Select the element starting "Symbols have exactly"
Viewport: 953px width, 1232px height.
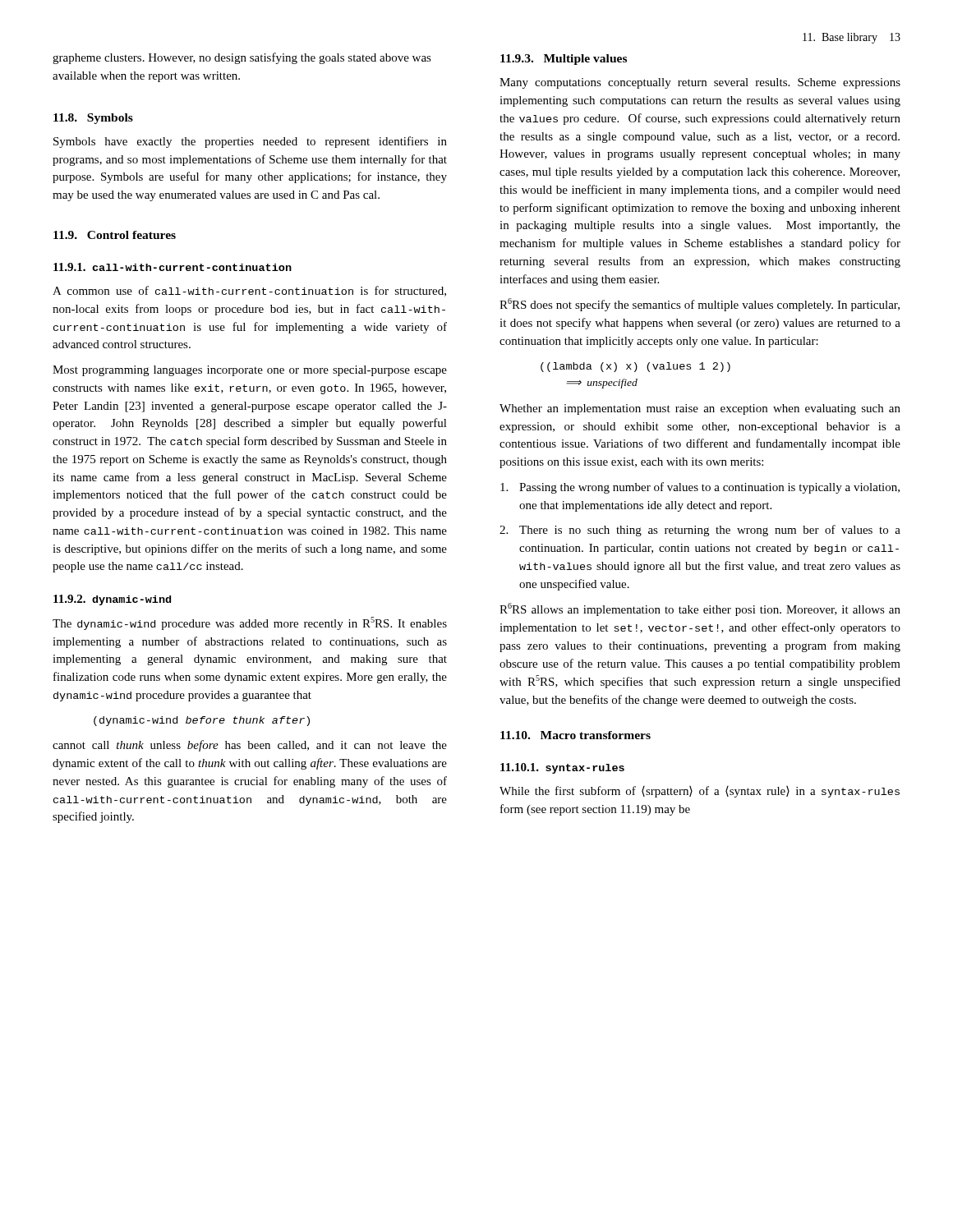point(250,168)
